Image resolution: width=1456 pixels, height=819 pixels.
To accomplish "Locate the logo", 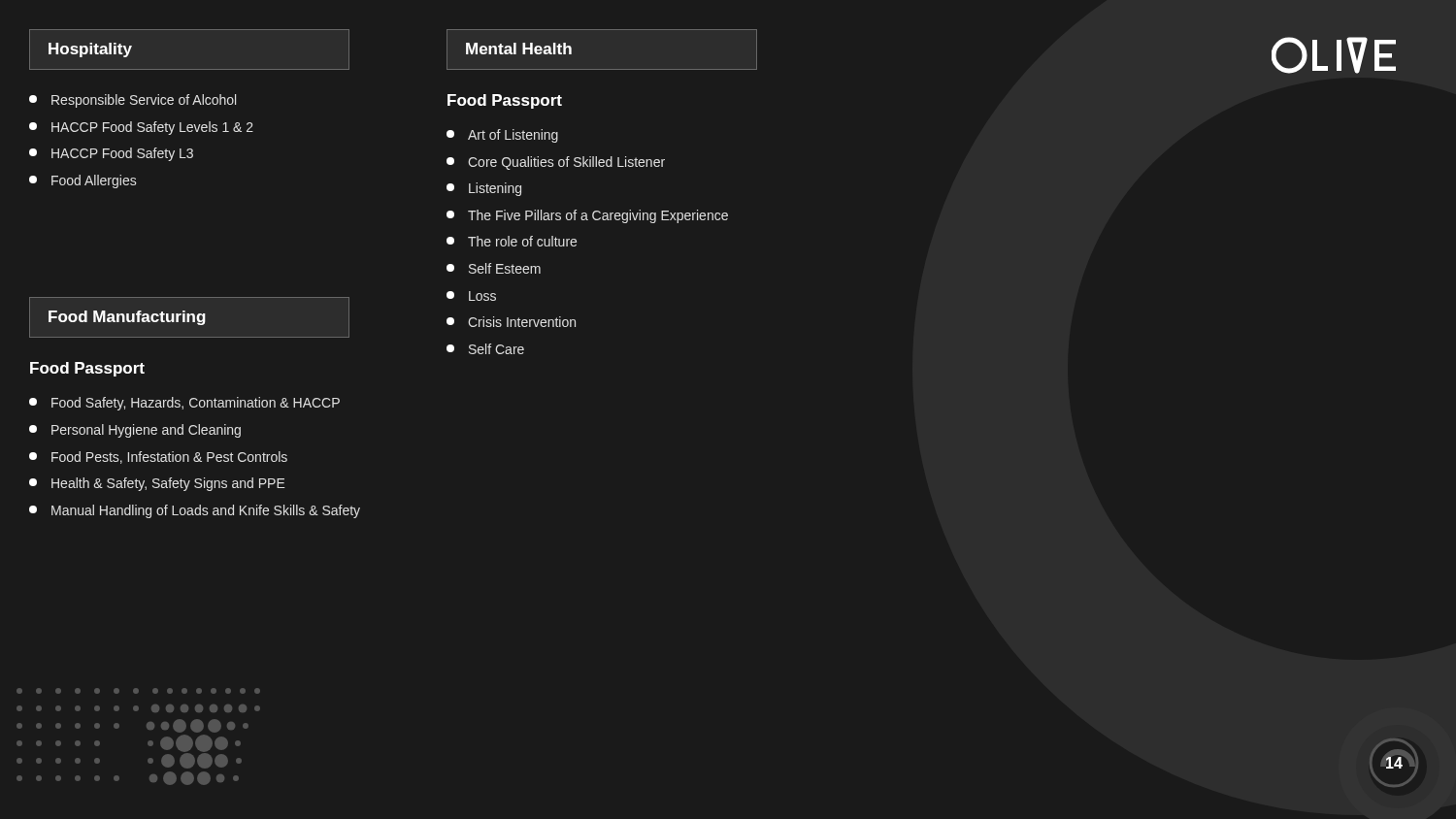I will pos(1349,57).
